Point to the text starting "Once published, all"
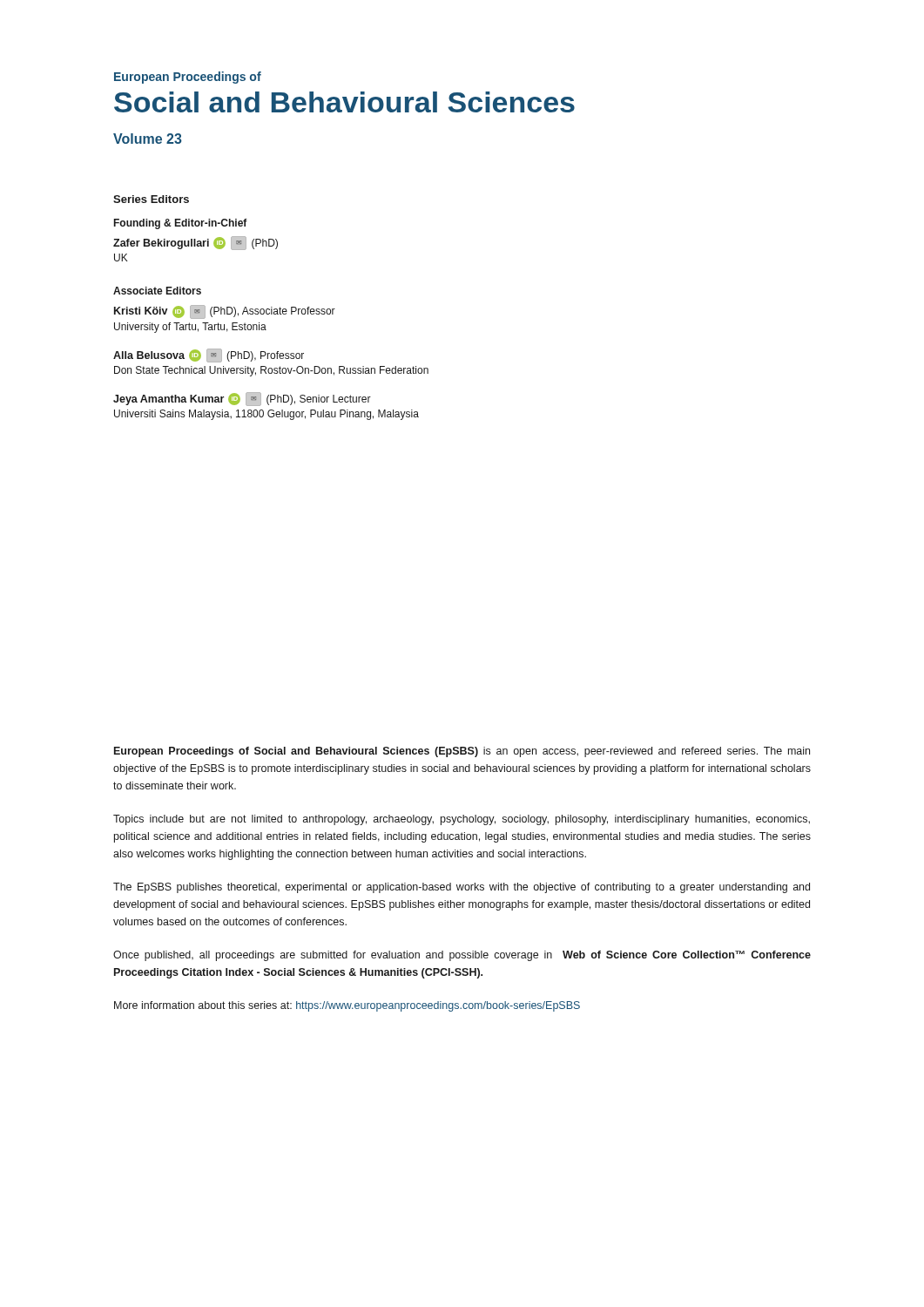The height and width of the screenshot is (1307, 924). [462, 964]
